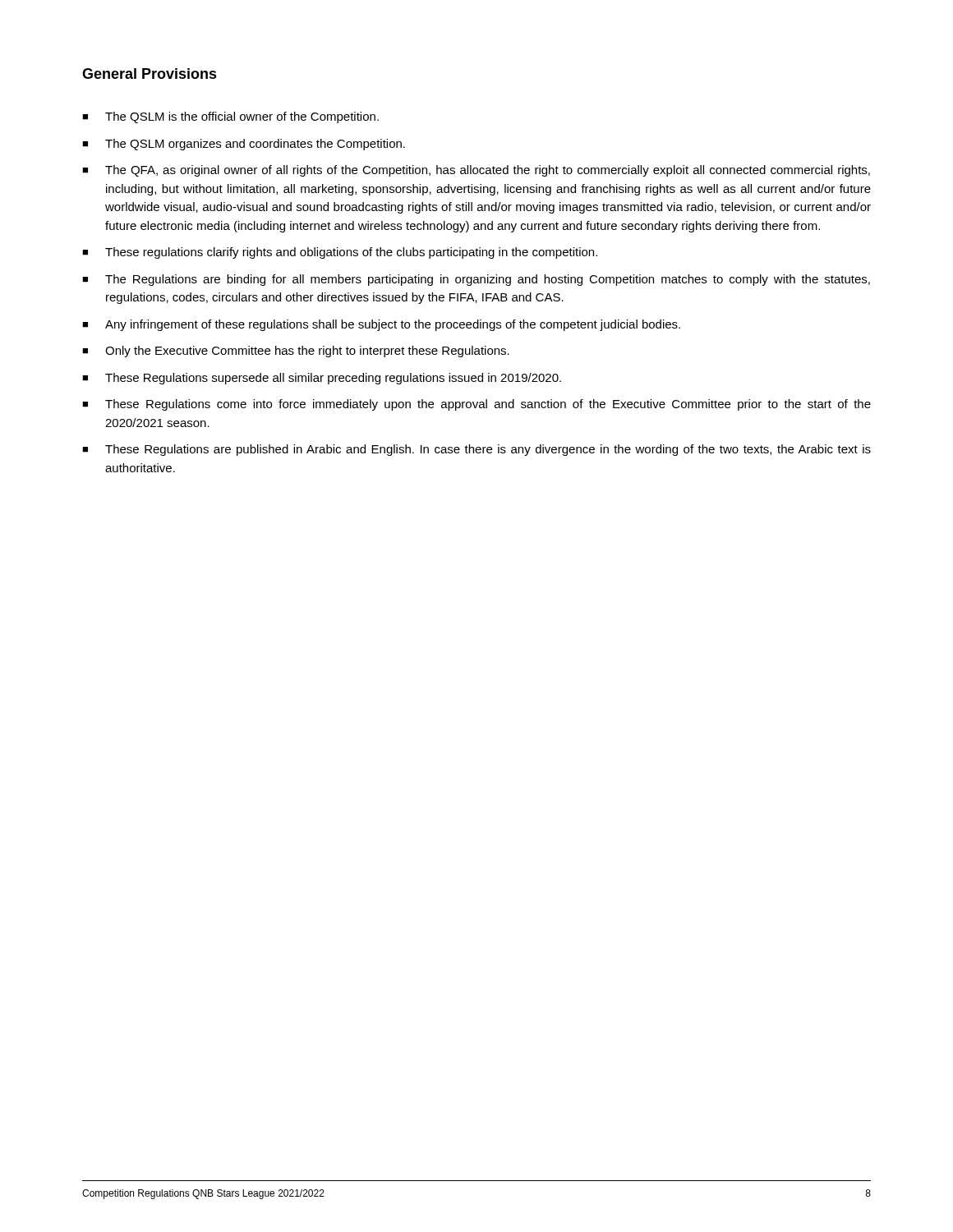Viewport: 953px width, 1232px height.
Task: Click the passage that begins "■ The Regulations are"
Action: pyautogui.click(x=476, y=288)
